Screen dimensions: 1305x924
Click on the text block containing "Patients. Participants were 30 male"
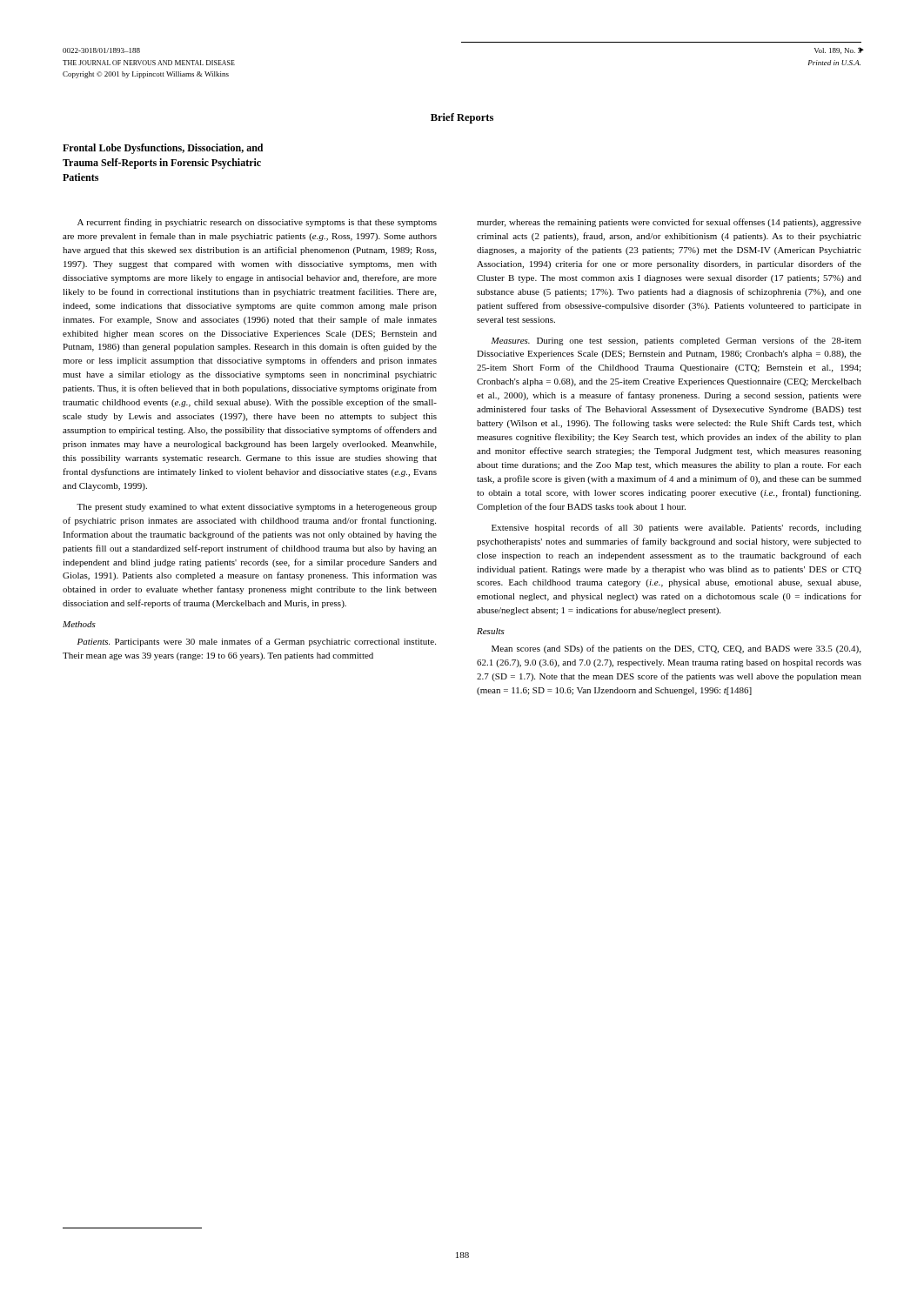(250, 649)
